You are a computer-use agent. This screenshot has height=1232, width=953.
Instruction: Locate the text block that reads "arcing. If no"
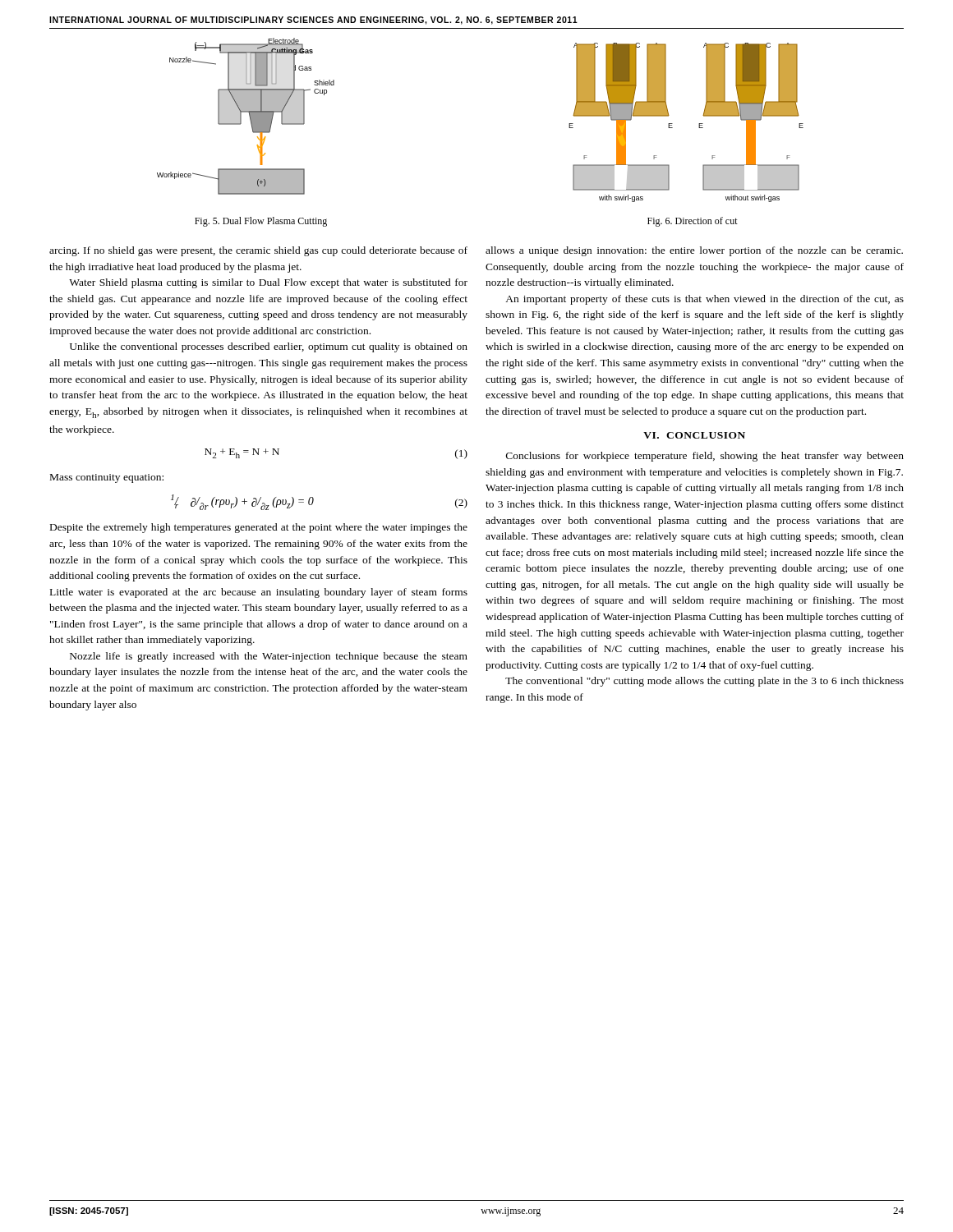(x=258, y=340)
